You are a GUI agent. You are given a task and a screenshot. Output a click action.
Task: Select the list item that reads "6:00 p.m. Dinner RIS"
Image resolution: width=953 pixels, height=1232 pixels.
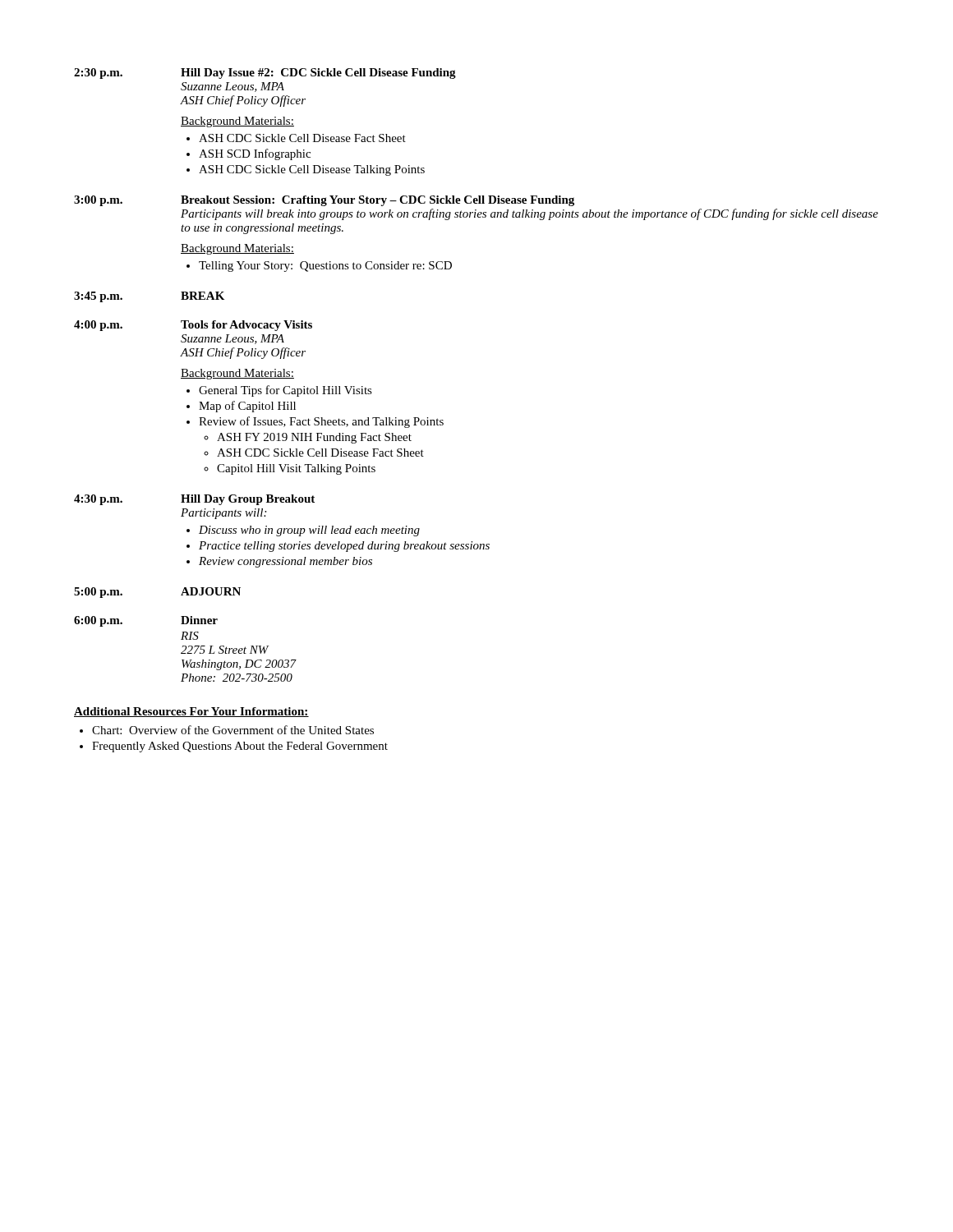185,649
